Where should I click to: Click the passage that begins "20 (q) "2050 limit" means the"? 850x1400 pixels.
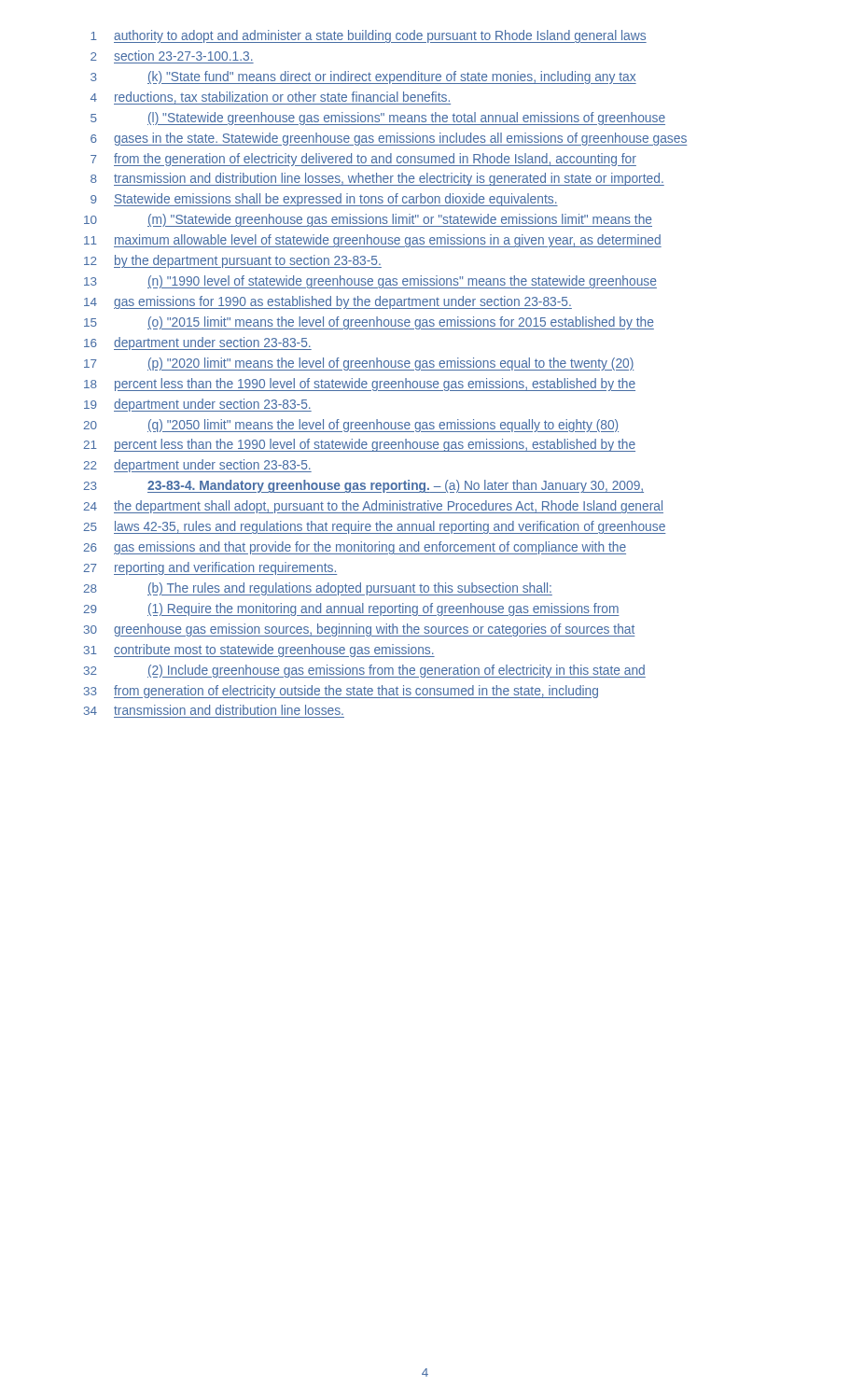(433, 425)
